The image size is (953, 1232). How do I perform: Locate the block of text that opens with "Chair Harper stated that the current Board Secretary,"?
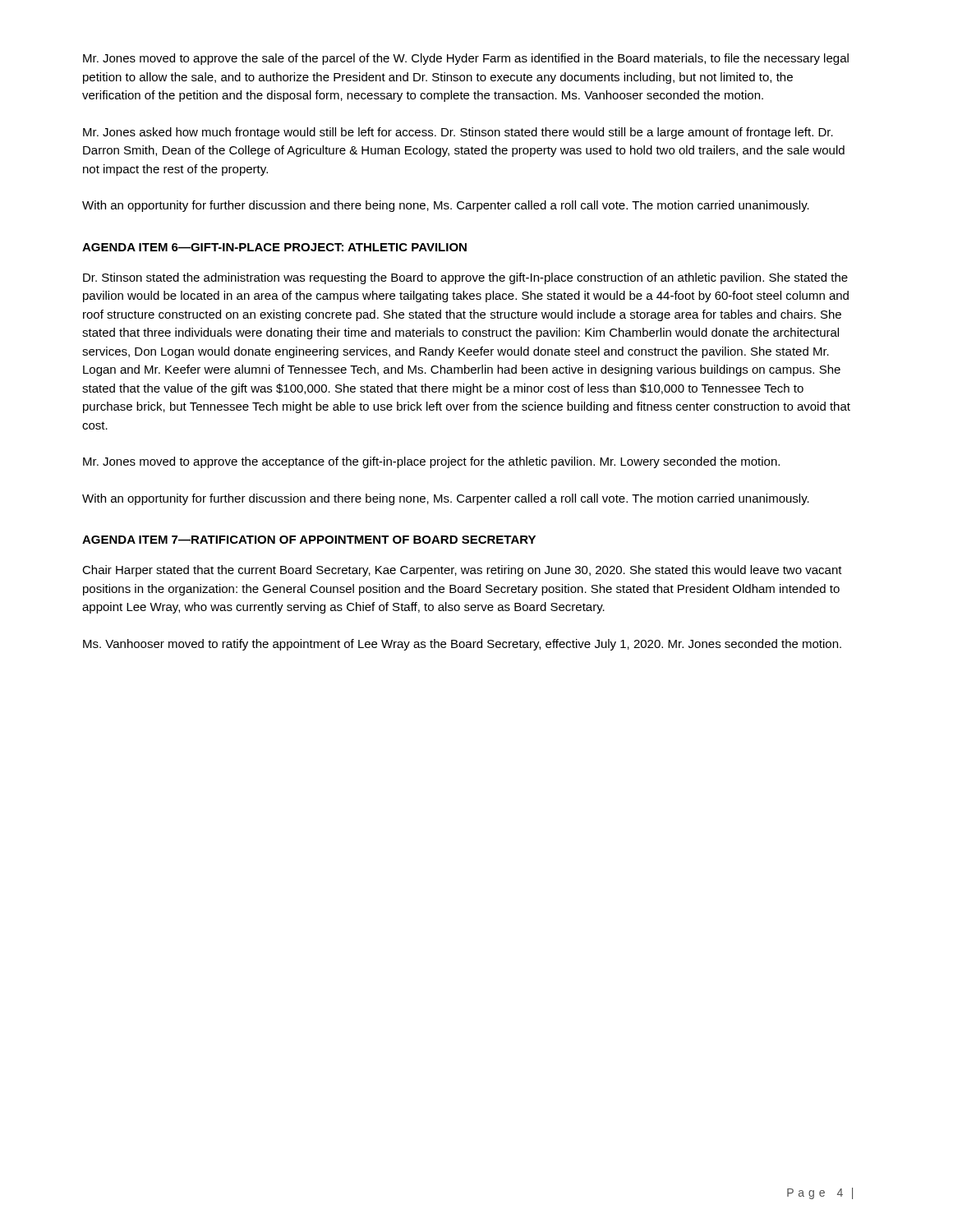point(462,588)
